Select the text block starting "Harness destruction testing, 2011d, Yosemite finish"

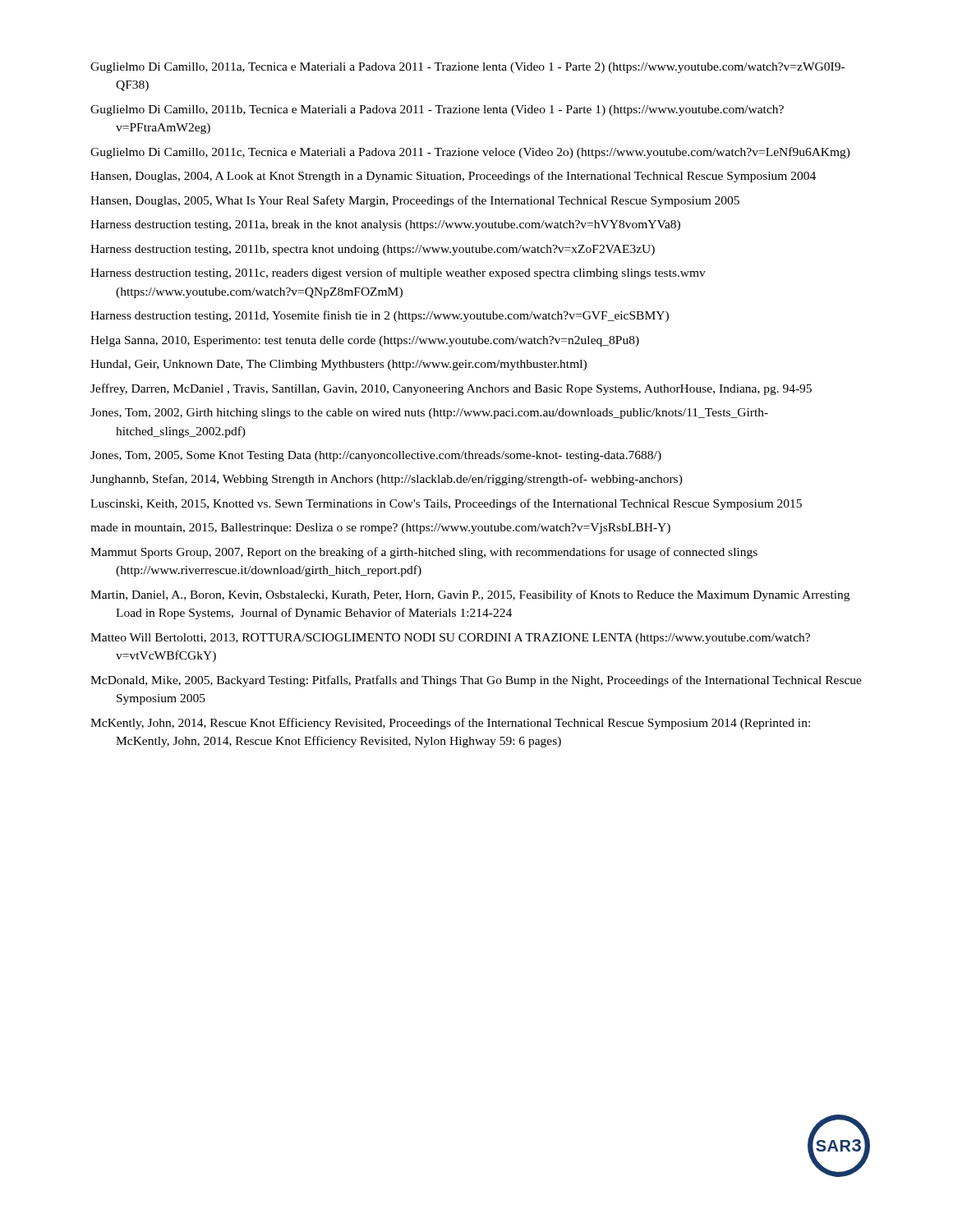click(380, 315)
